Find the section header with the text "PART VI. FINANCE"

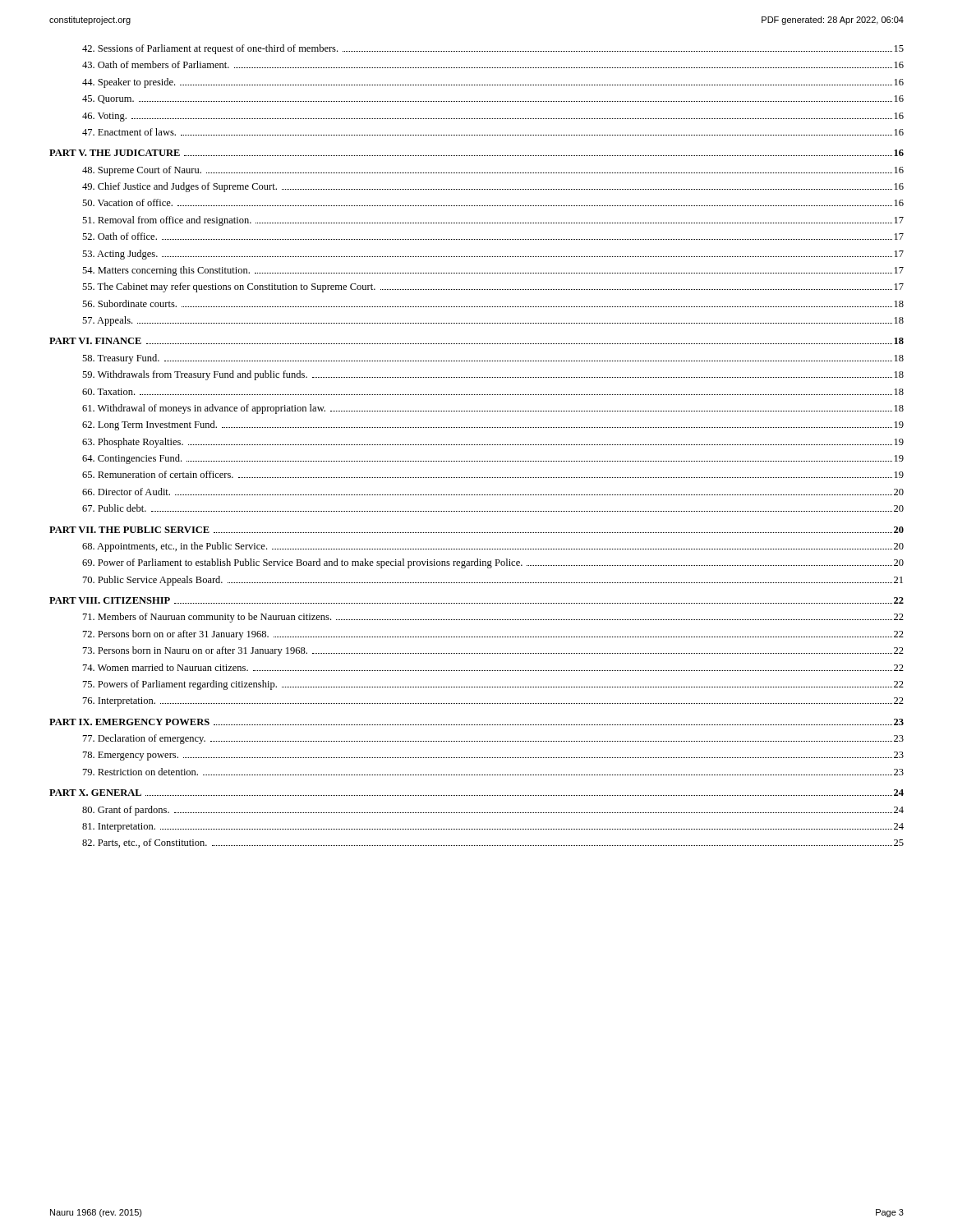pyautogui.click(x=476, y=342)
